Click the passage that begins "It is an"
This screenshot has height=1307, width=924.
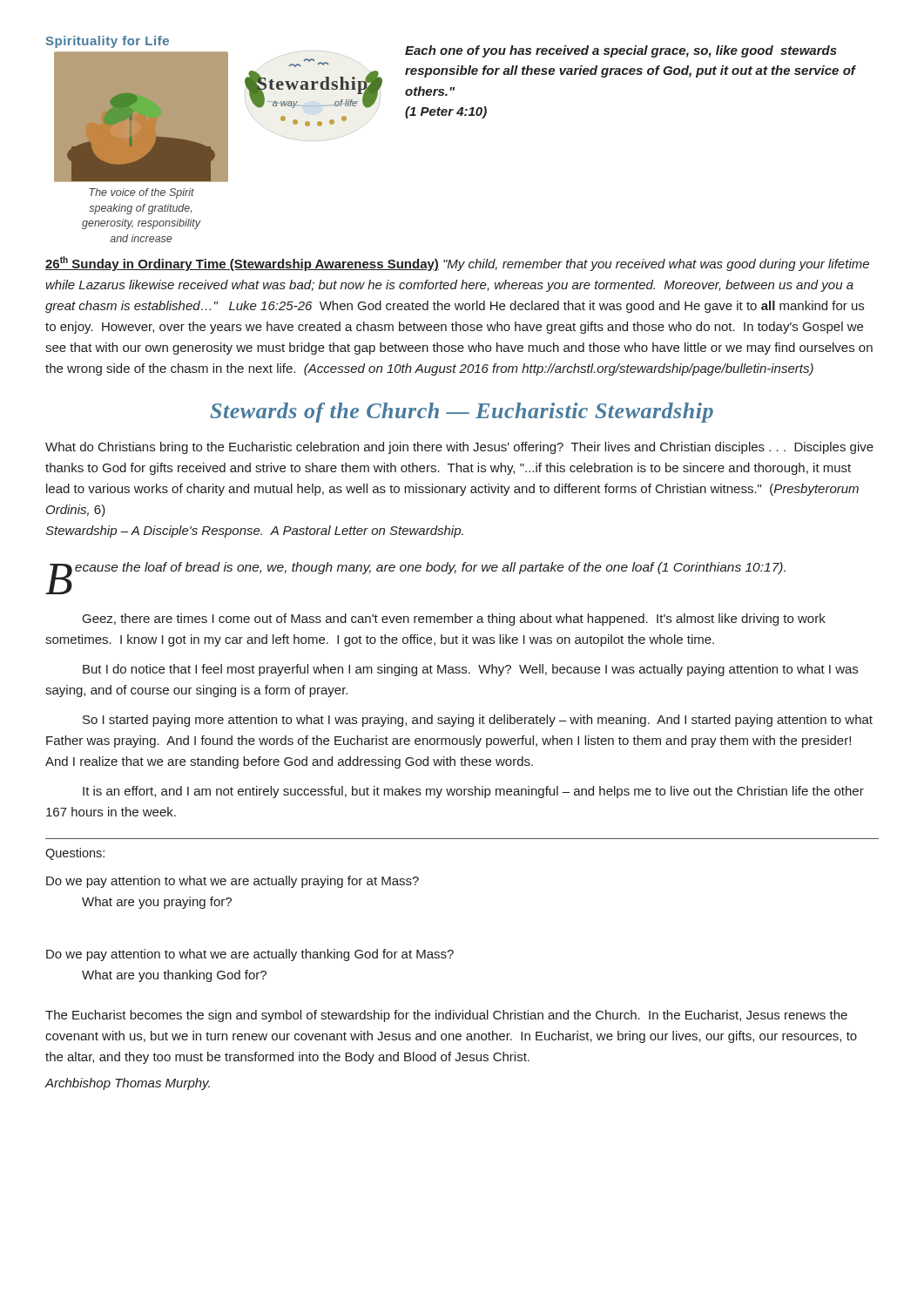click(x=454, y=801)
